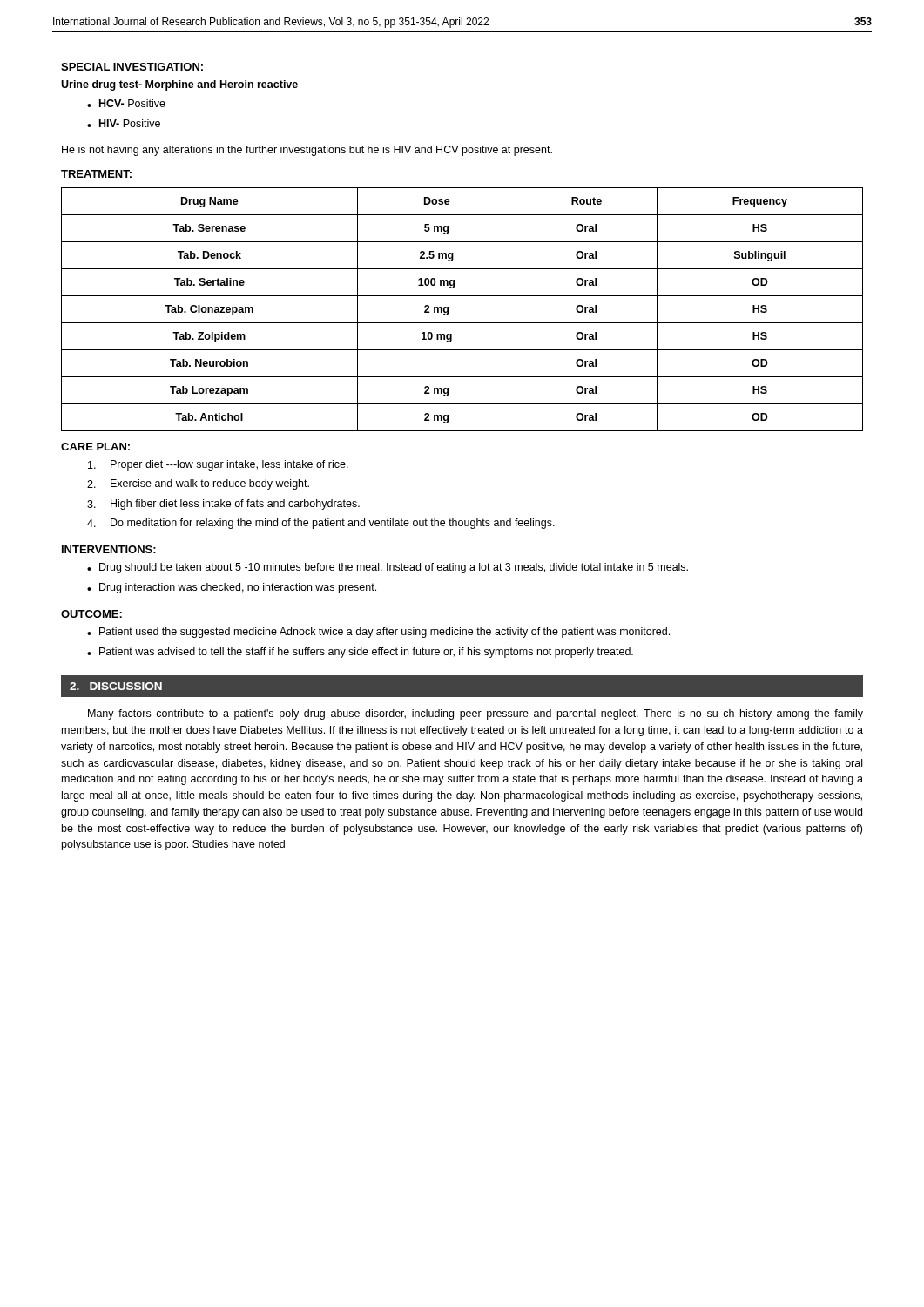Image resolution: width=924 pixels, height=1307 pixels.
Task: Locate the block of text that opens with "• Patient used the suggested medicine Adnock twice"
Action: point(379,633)
